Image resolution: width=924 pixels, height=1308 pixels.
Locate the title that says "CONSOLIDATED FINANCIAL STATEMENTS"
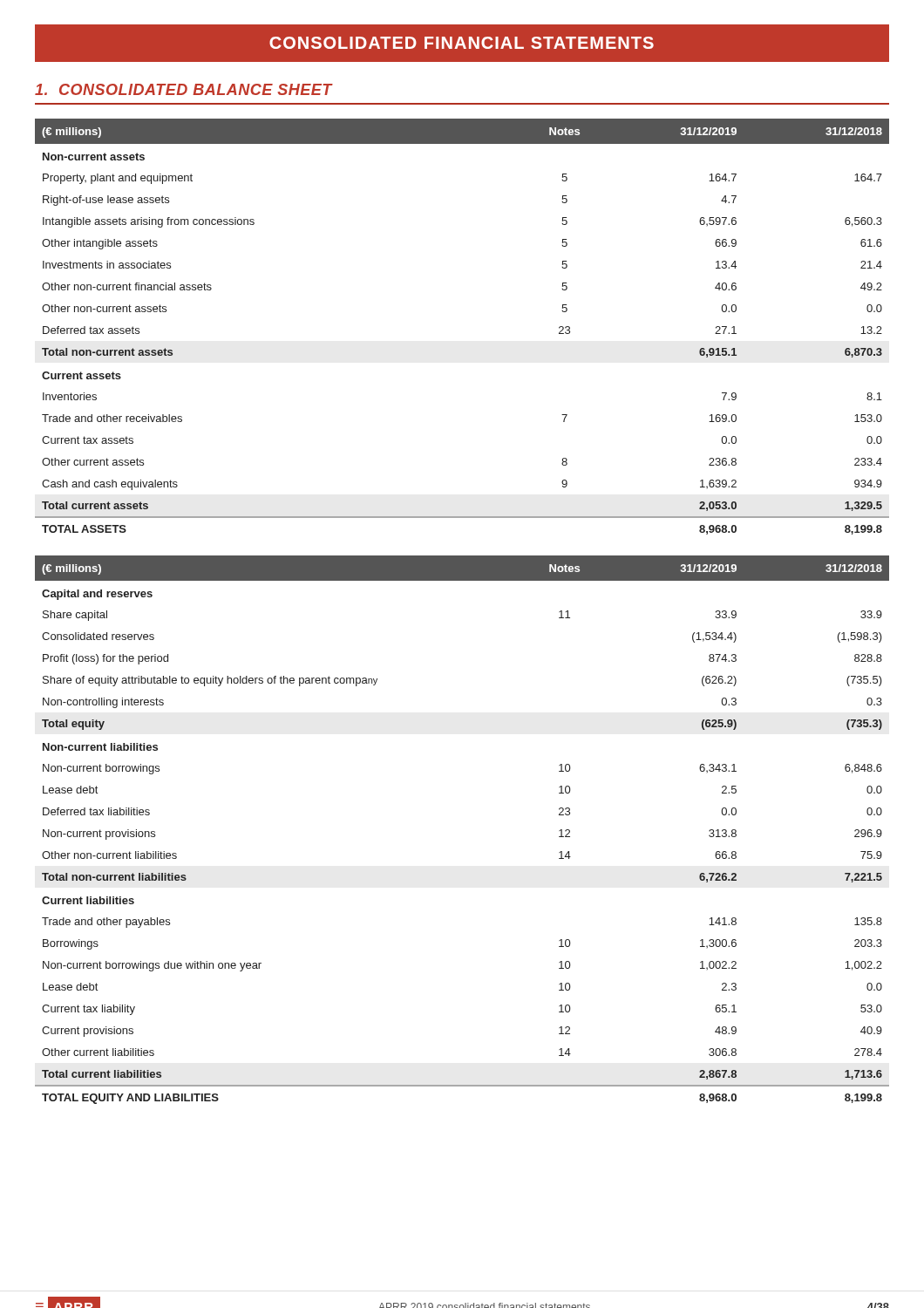[x=462, y=43]
